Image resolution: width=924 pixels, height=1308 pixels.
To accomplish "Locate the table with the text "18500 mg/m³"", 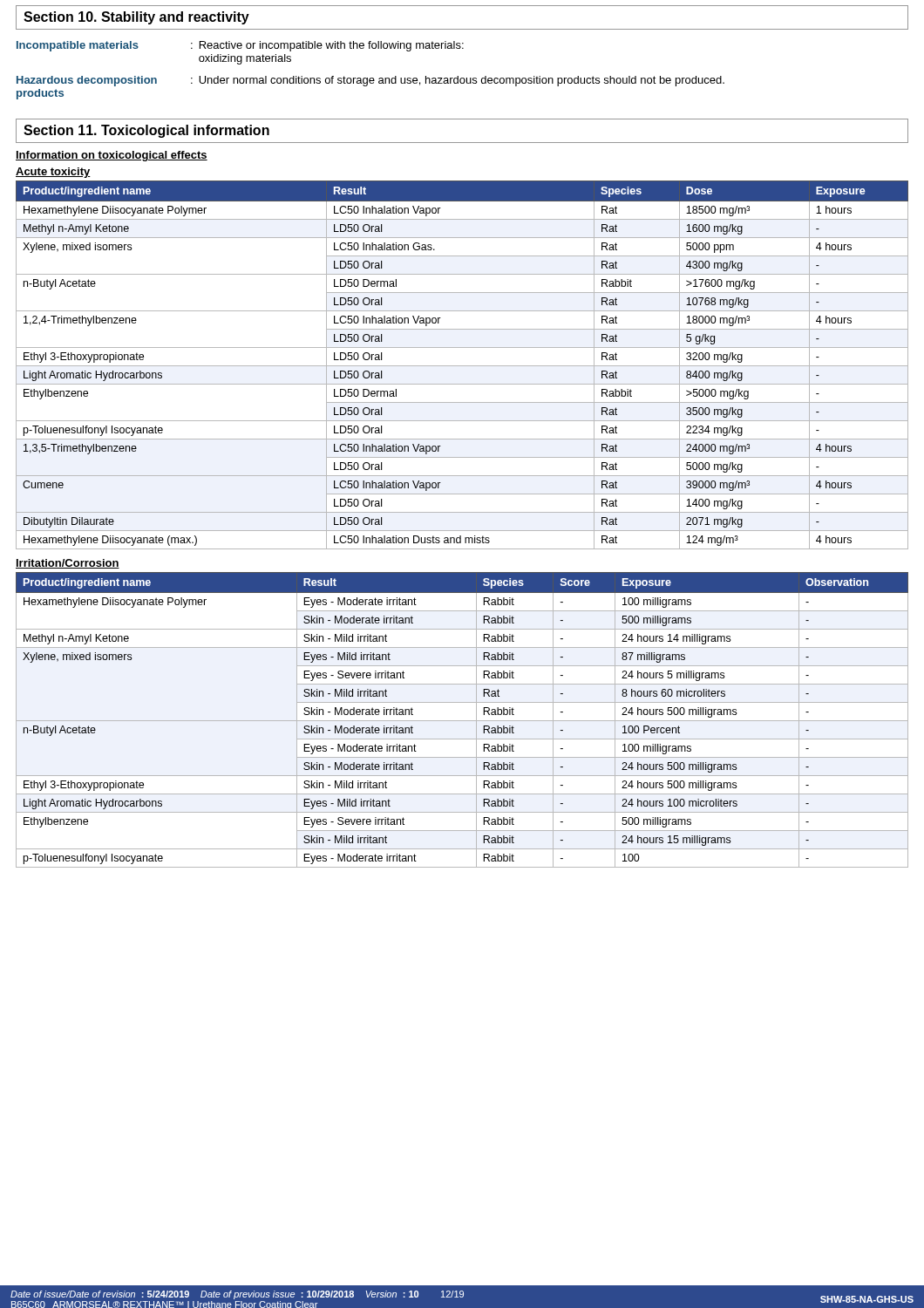I will click(x=462, y=365).
